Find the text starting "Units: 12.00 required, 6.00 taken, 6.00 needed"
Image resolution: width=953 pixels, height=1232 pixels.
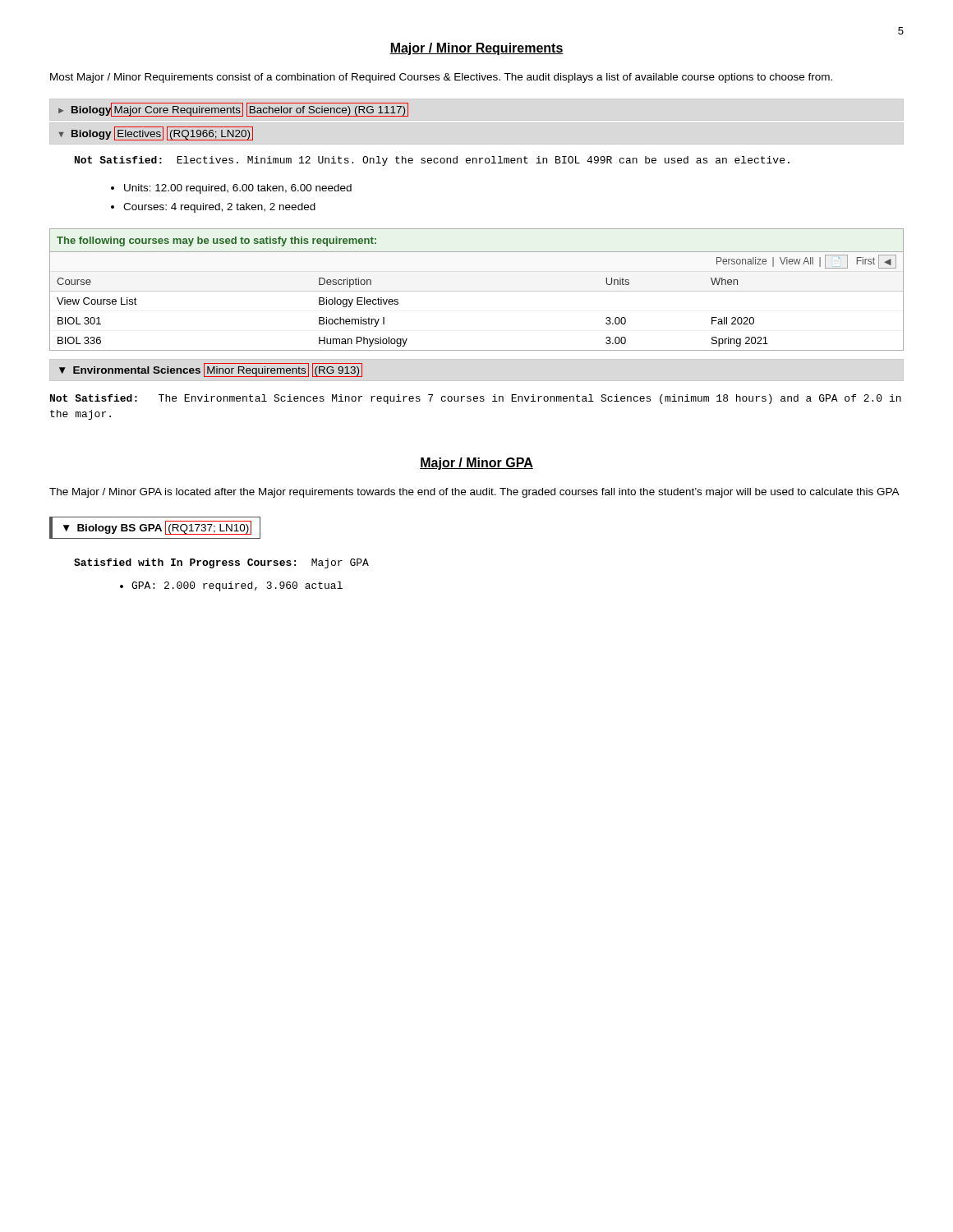tap(238, 188)
